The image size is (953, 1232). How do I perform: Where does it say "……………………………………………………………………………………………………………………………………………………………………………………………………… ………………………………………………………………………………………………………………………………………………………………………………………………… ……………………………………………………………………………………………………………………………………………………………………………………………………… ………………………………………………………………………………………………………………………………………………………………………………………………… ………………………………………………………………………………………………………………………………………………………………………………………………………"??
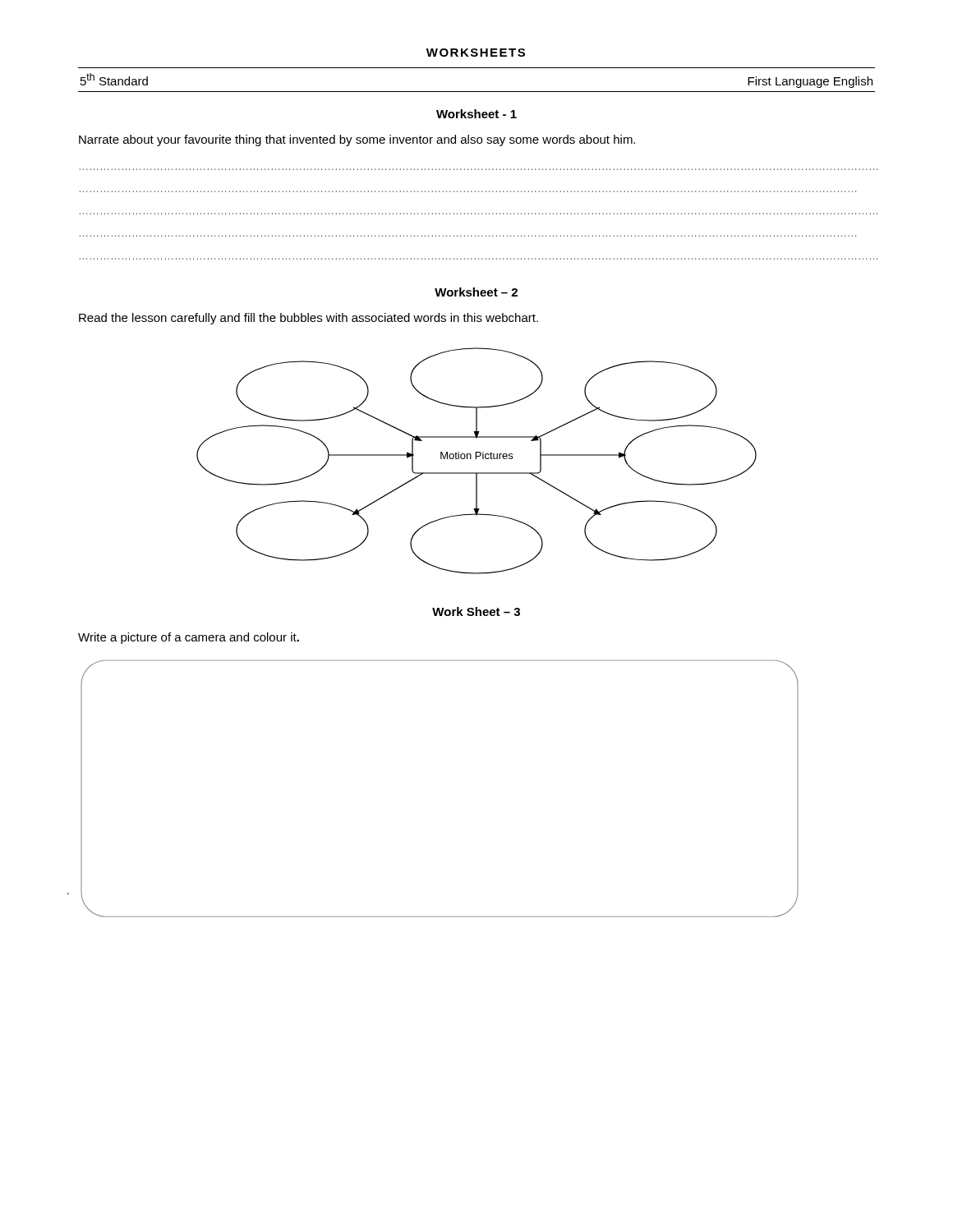476,211
